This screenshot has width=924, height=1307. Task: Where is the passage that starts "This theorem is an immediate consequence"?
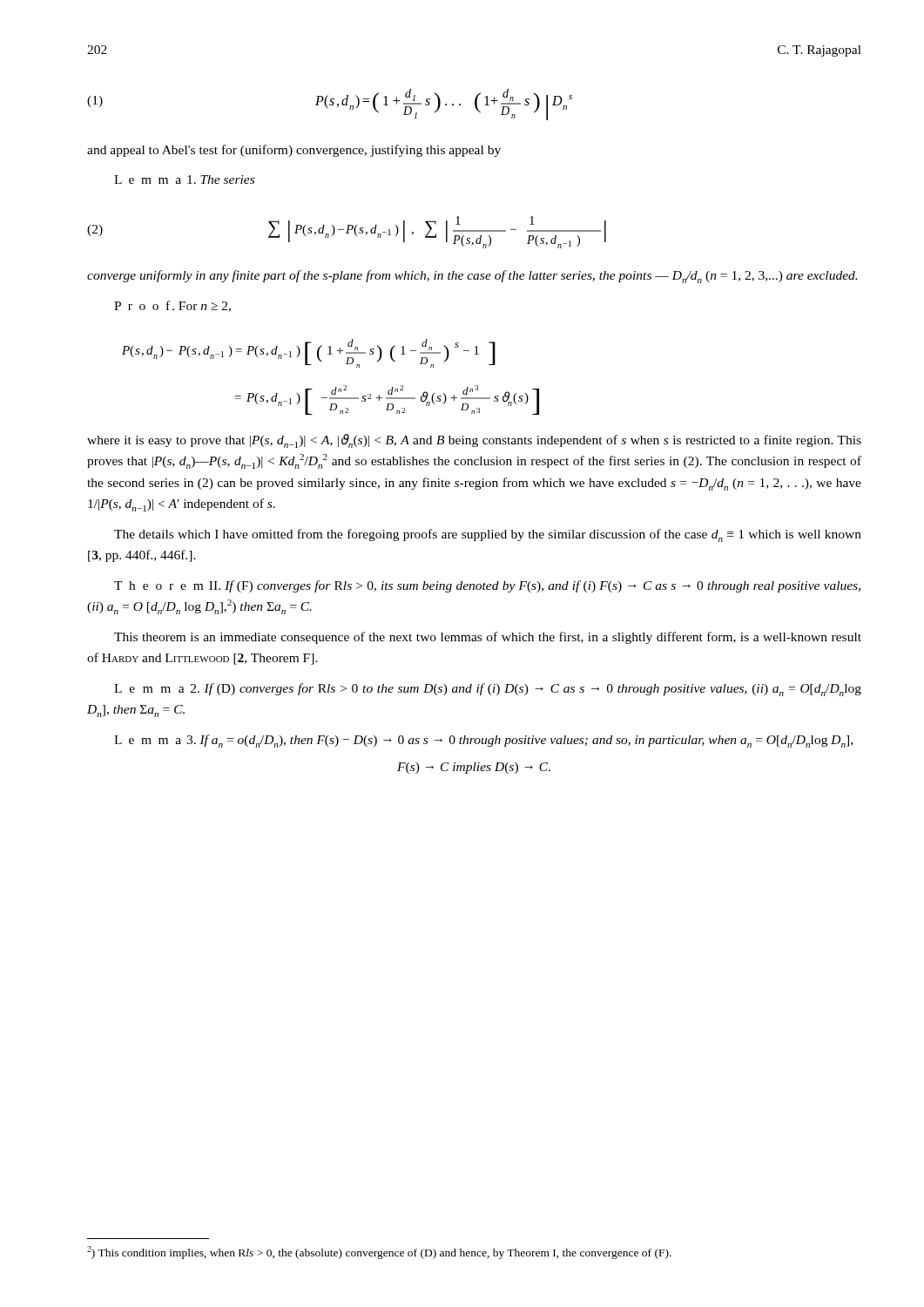474,647
